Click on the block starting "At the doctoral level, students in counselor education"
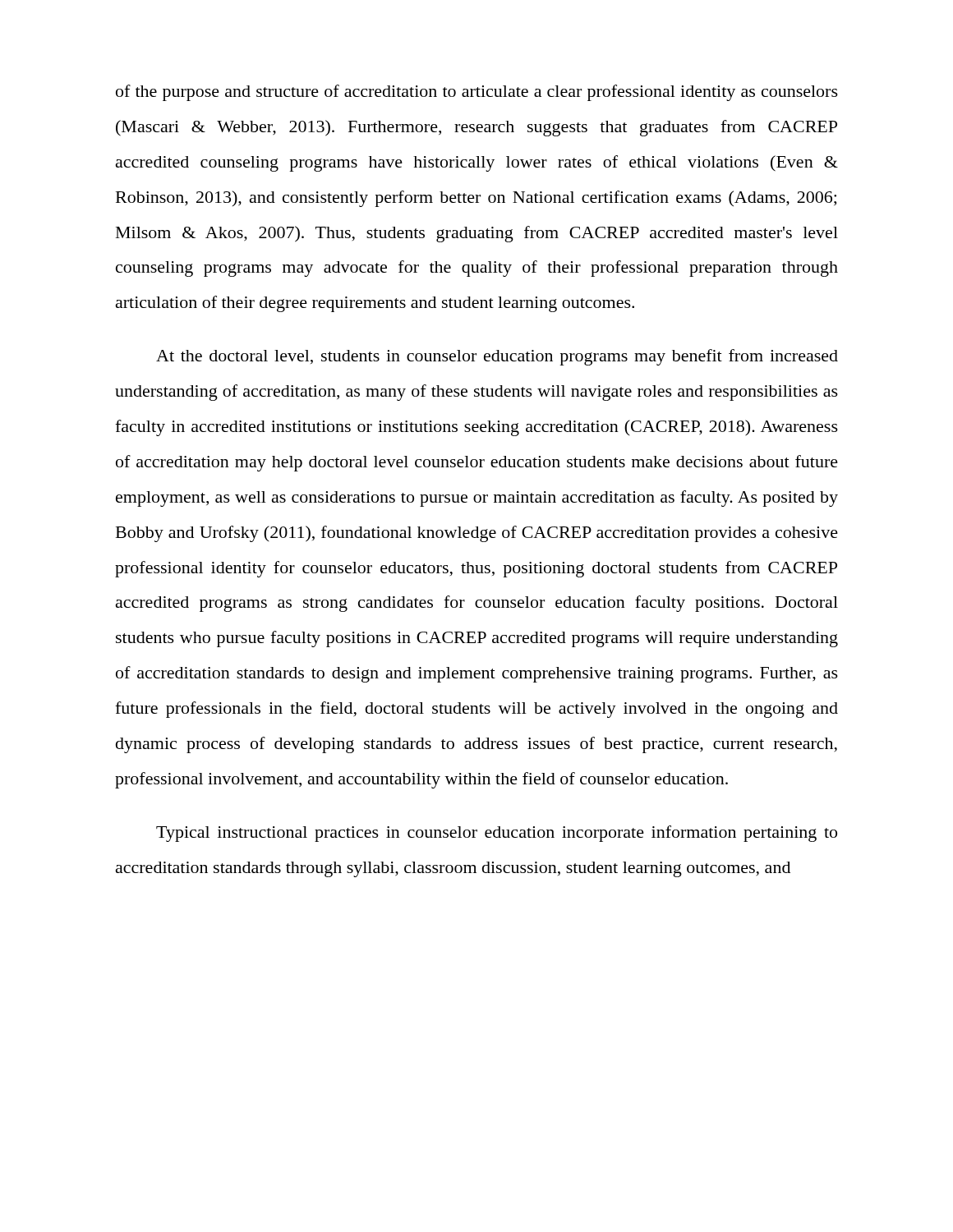This screenshot has width=953, height=1232. (x=476, y=568)
